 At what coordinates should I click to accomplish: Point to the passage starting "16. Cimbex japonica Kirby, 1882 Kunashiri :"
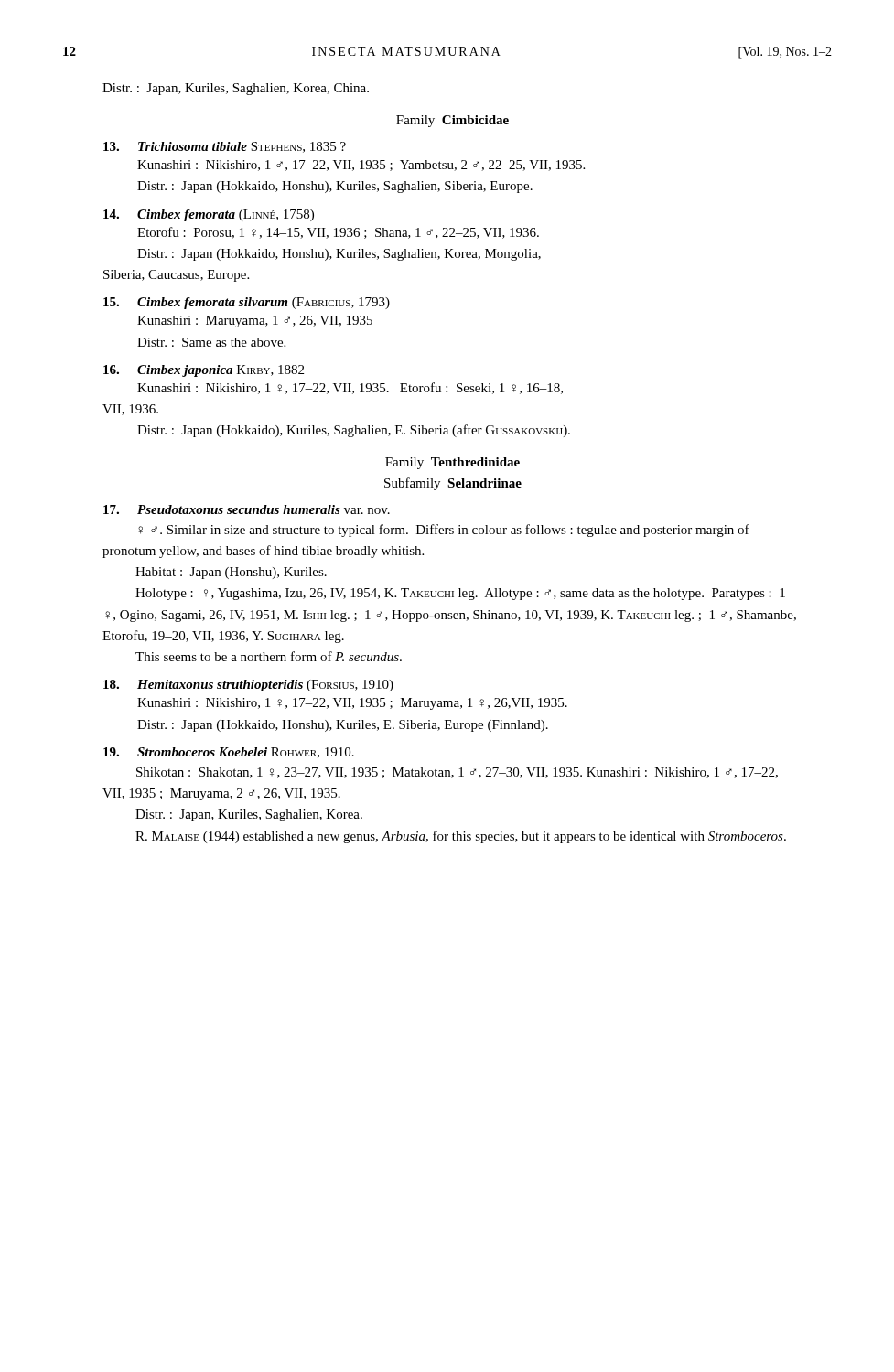coord(452,402)
